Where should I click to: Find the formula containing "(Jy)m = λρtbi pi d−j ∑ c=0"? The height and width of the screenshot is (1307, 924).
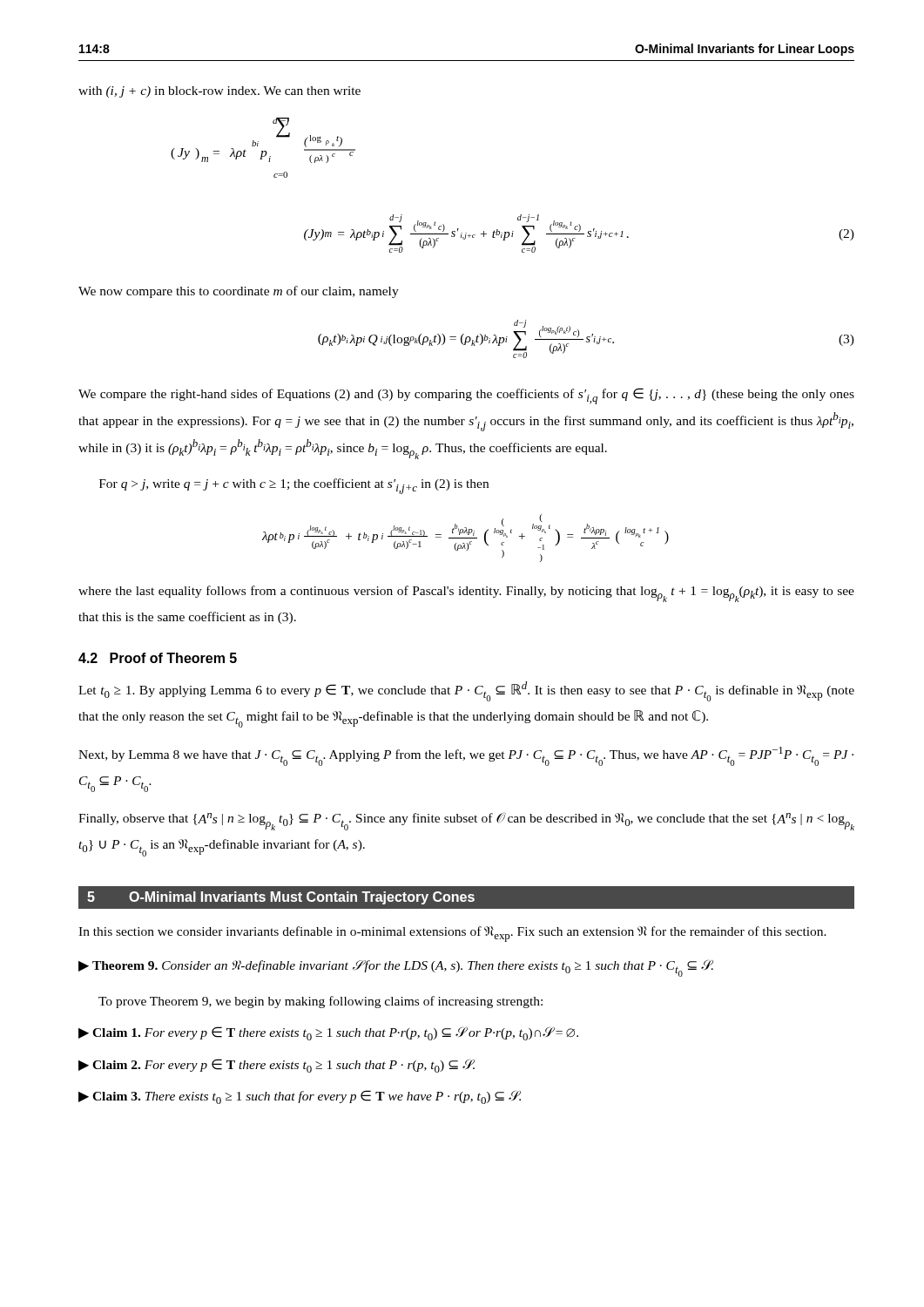coord(466,234)
